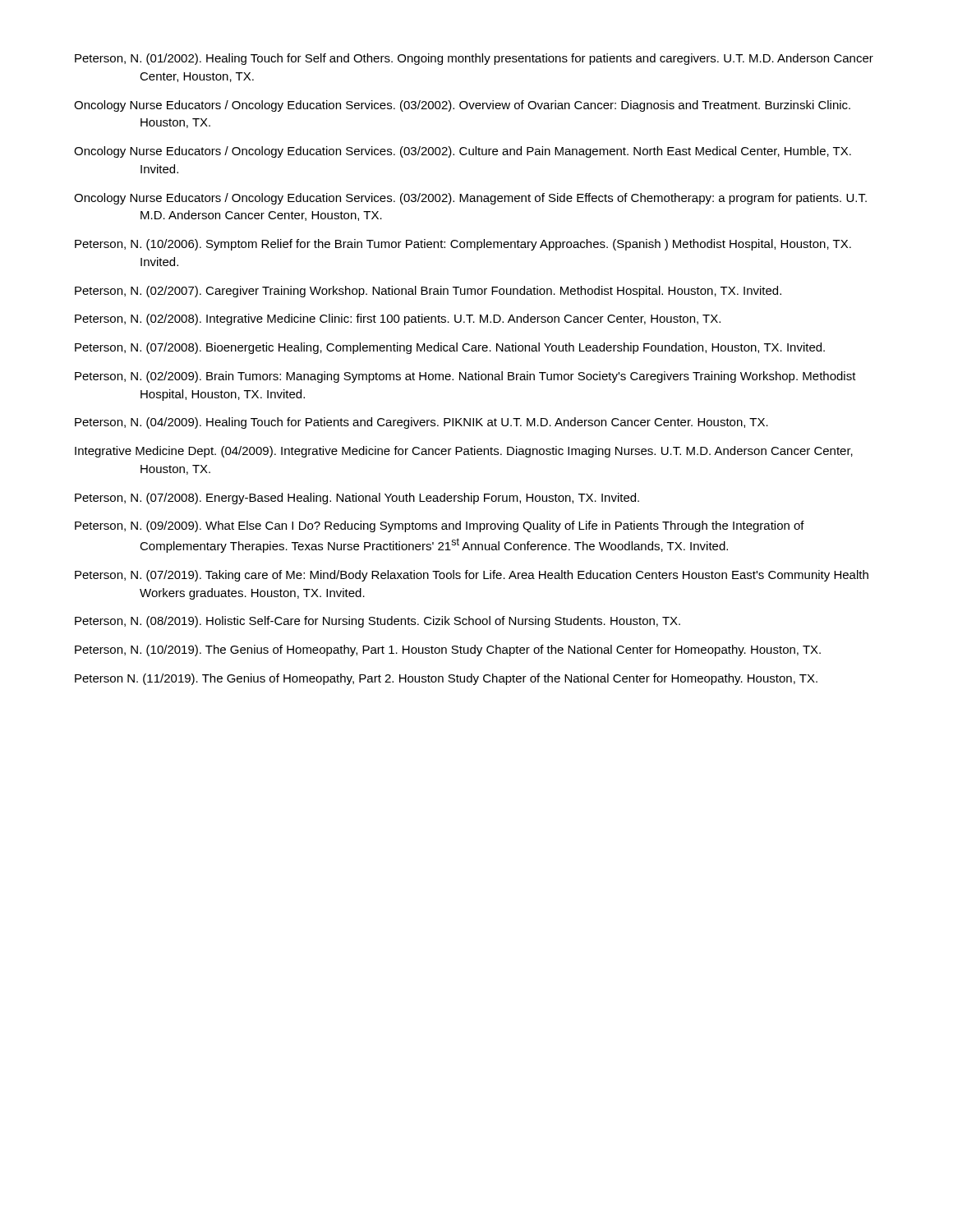Click on the passage starting "Peterson, N. (08/2019). Holistic"
Image resolution: width=953 pixels, height=1232 pixels.
pos(378,621)
